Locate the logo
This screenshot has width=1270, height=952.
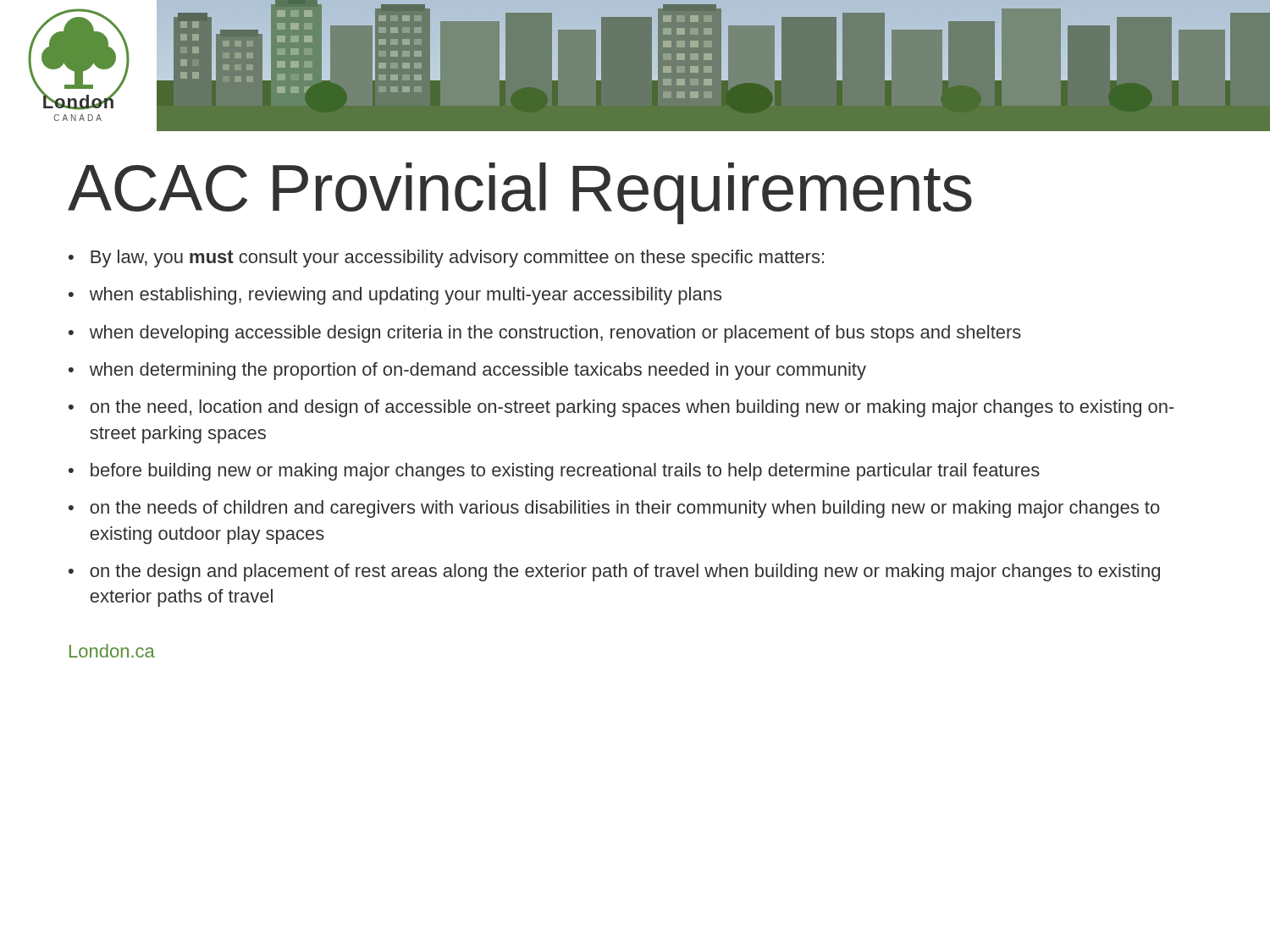click(78, 66)
